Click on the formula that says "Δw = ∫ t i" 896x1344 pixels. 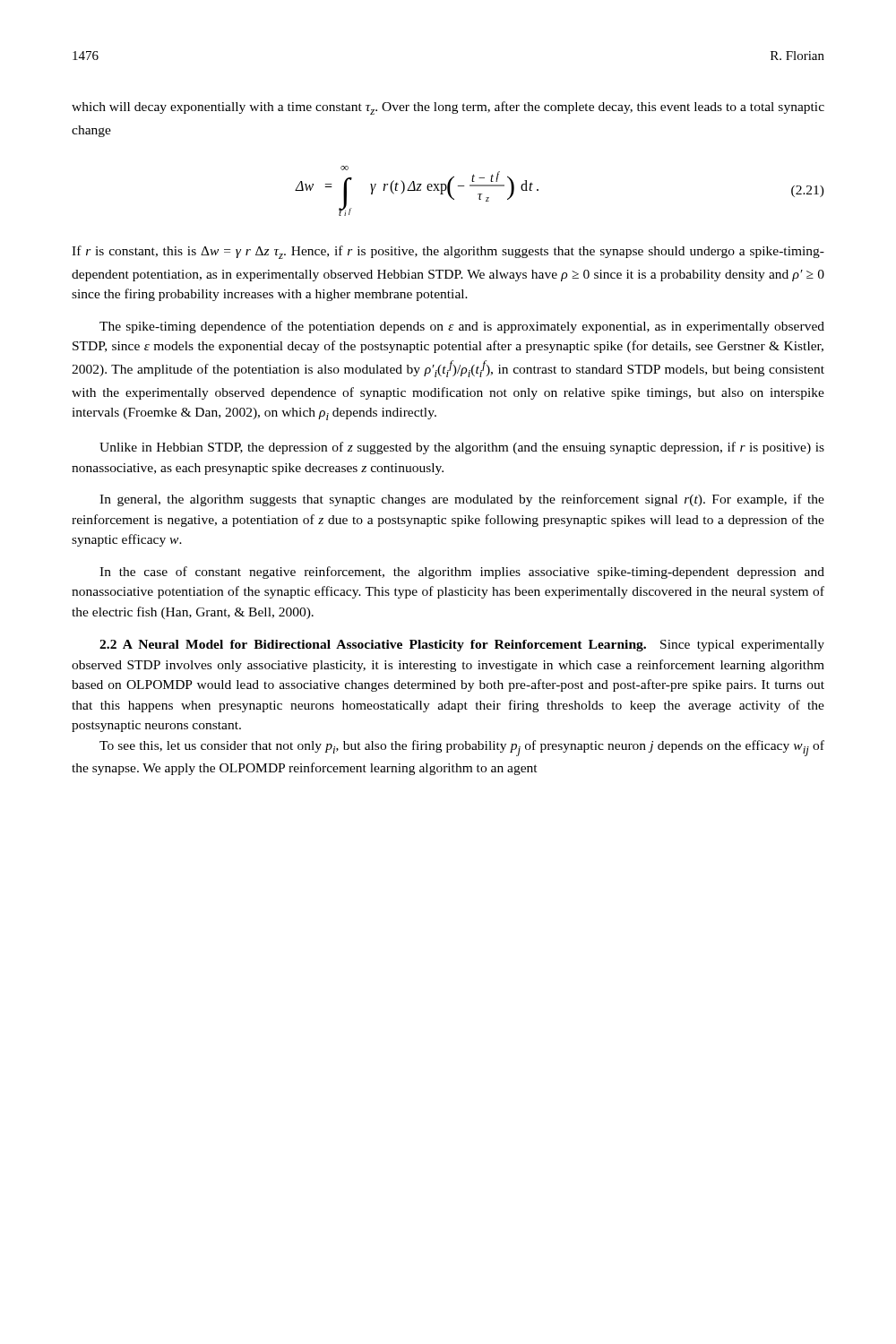click(448, 191)
